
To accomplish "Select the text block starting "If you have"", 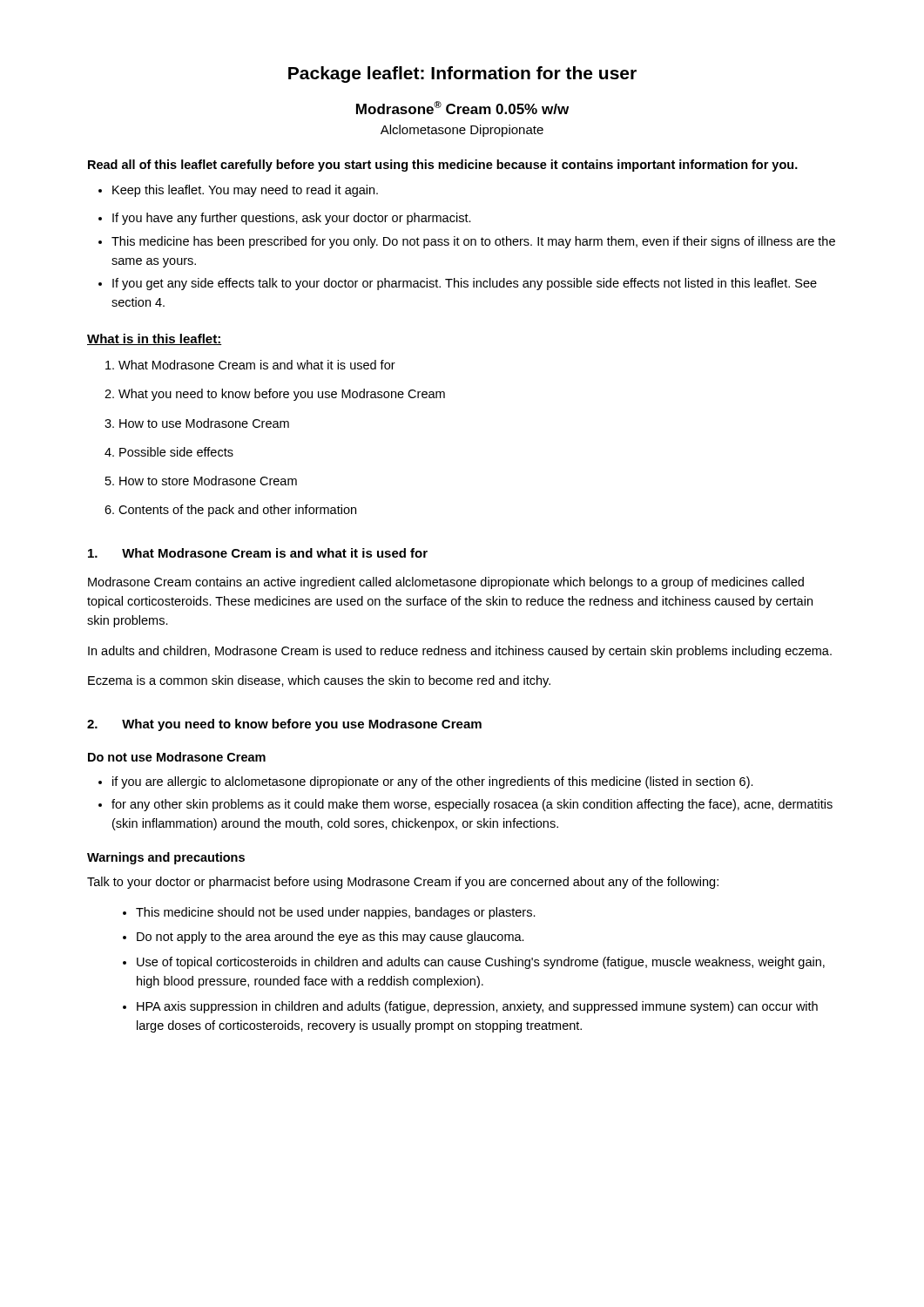I will tap(462, 219).
